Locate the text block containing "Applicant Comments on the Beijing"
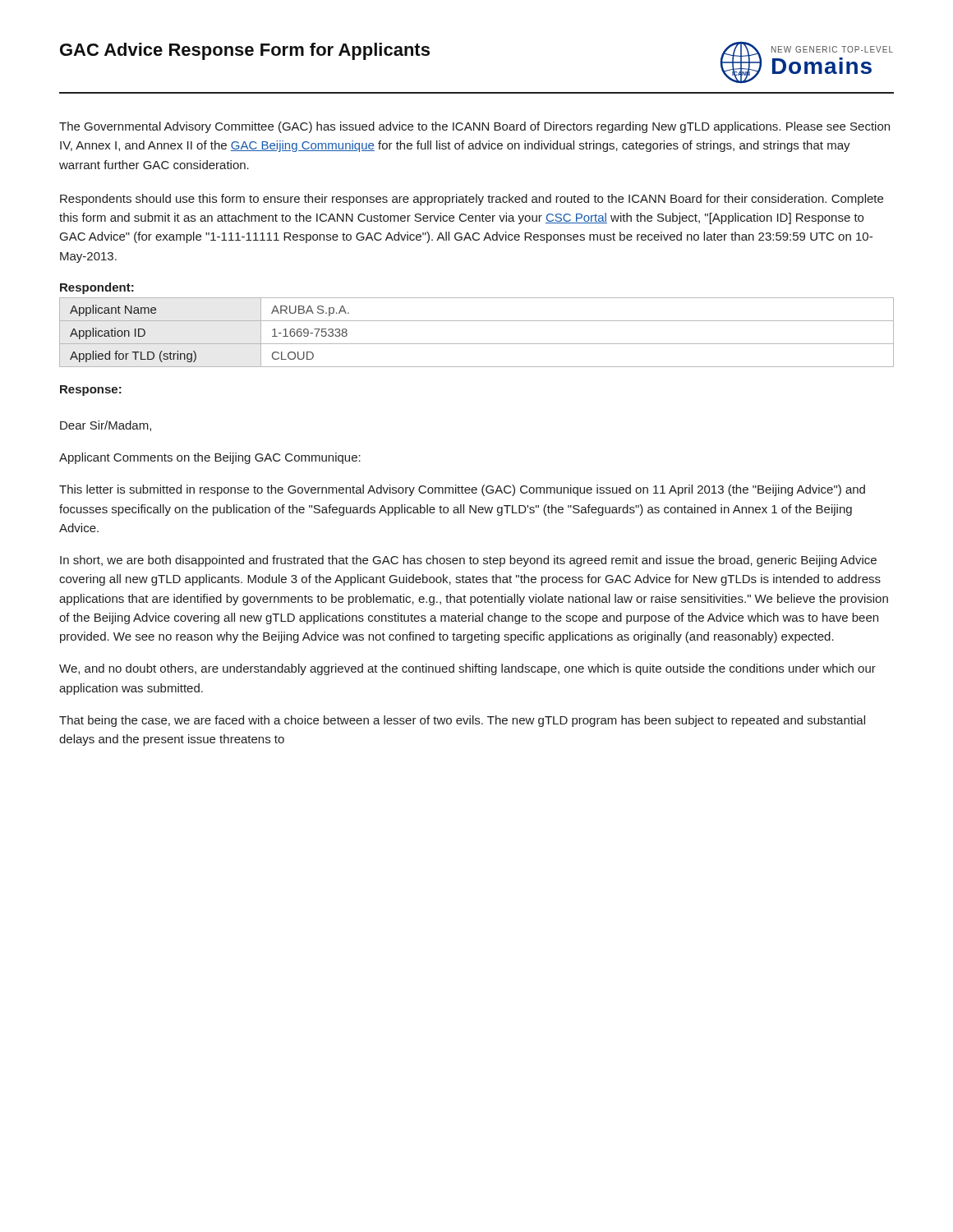The image size is (953, 1232). click(210, 457)
